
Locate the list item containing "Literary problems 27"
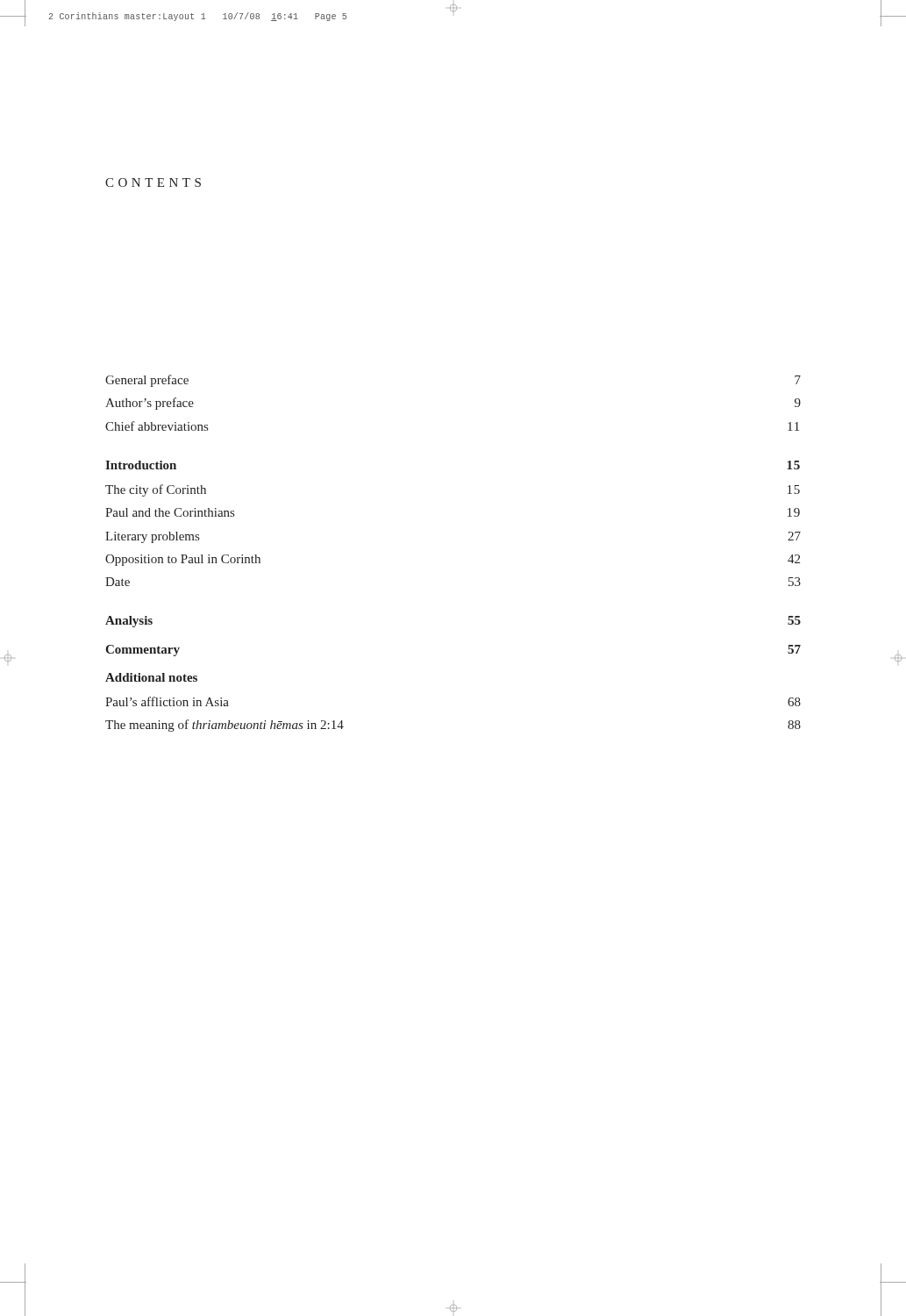[x=153, y=537]
